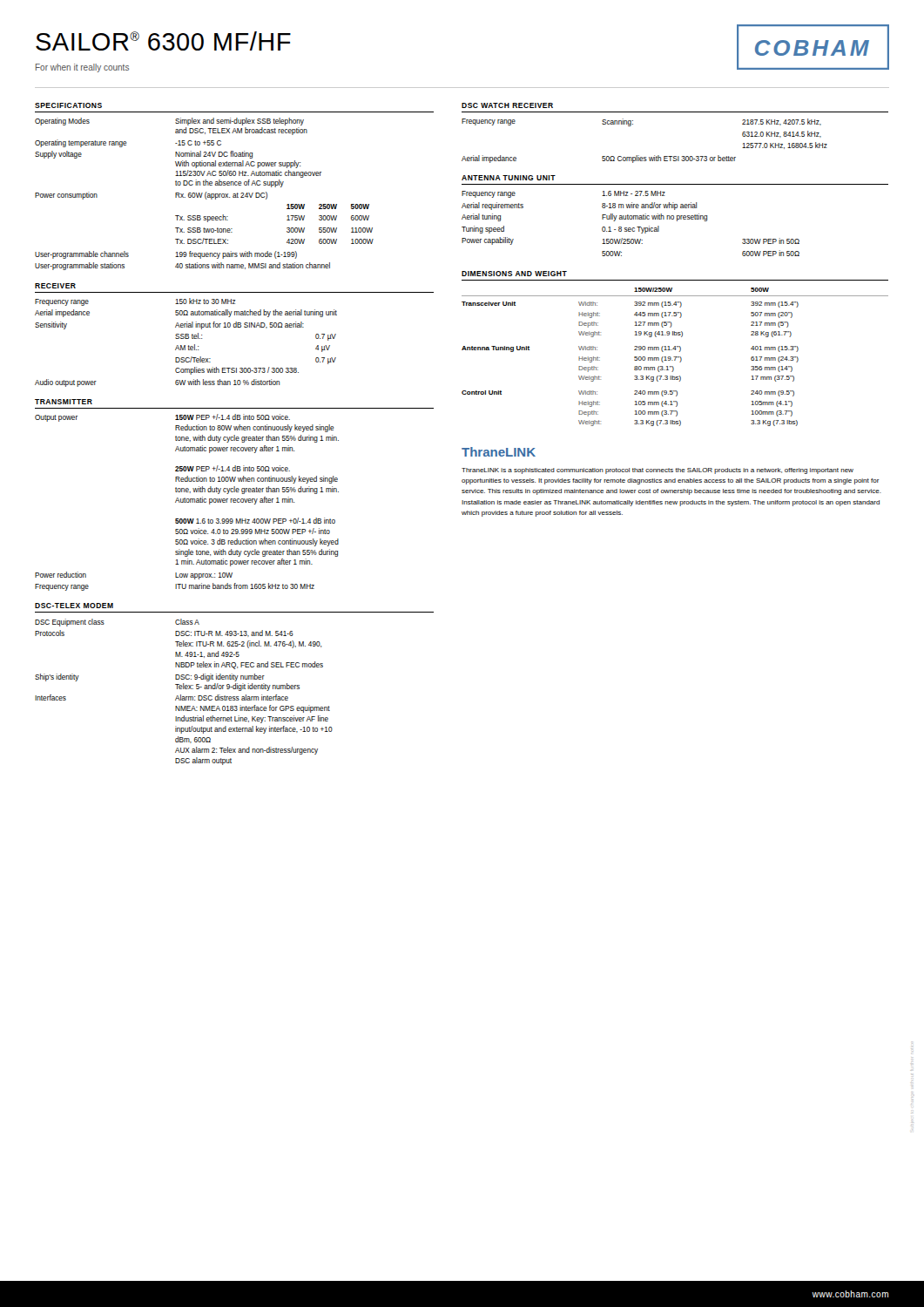Screen dimensions: 1307x924
Task: Click where it says "DIMENSIONS AND WEIGHT"
Action: coord(514,274)
